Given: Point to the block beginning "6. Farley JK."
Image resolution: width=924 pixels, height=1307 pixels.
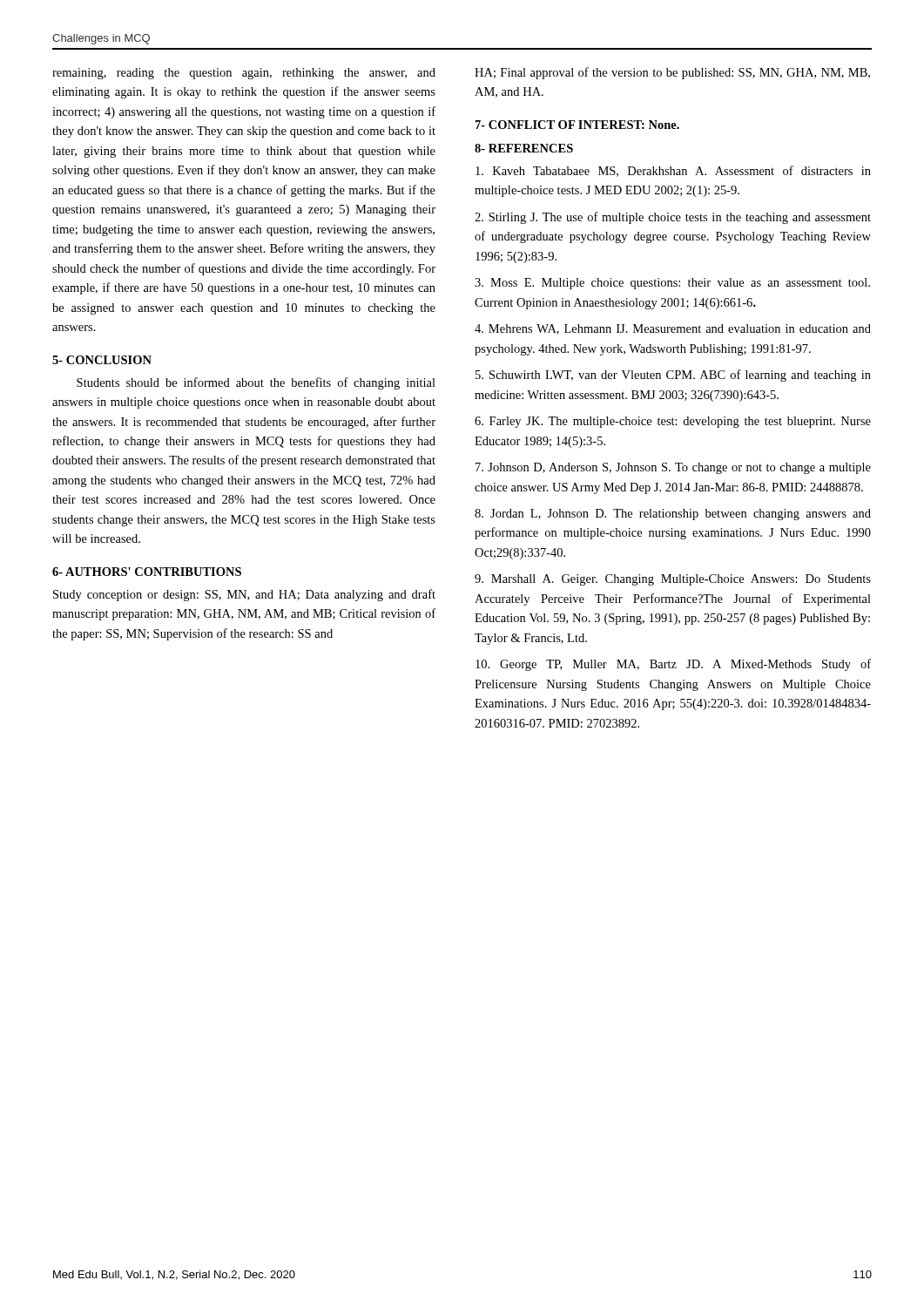Looking at the screenshot, I should click(673, 431).
